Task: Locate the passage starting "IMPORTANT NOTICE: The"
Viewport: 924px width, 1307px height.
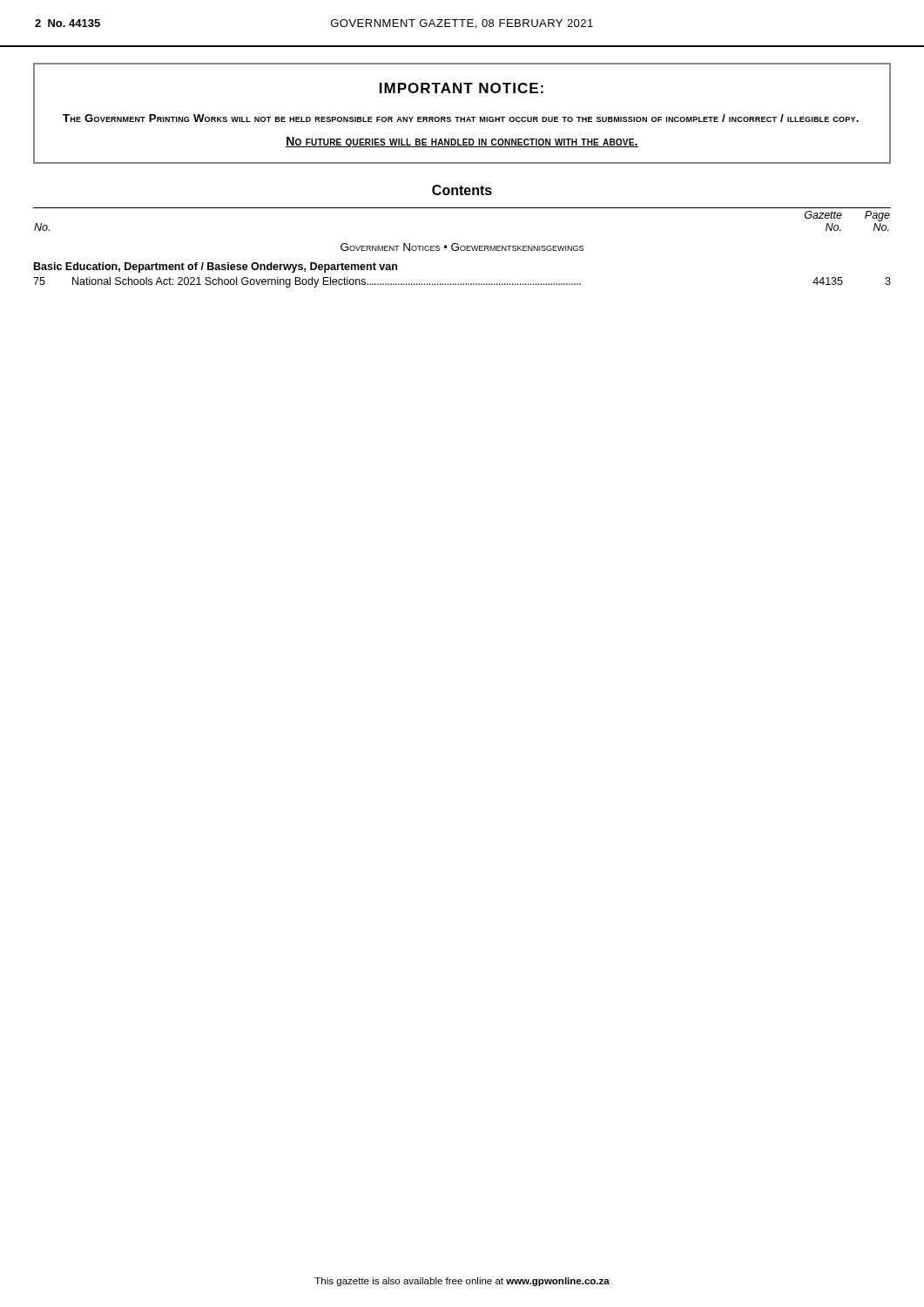Action: point(462,114)
